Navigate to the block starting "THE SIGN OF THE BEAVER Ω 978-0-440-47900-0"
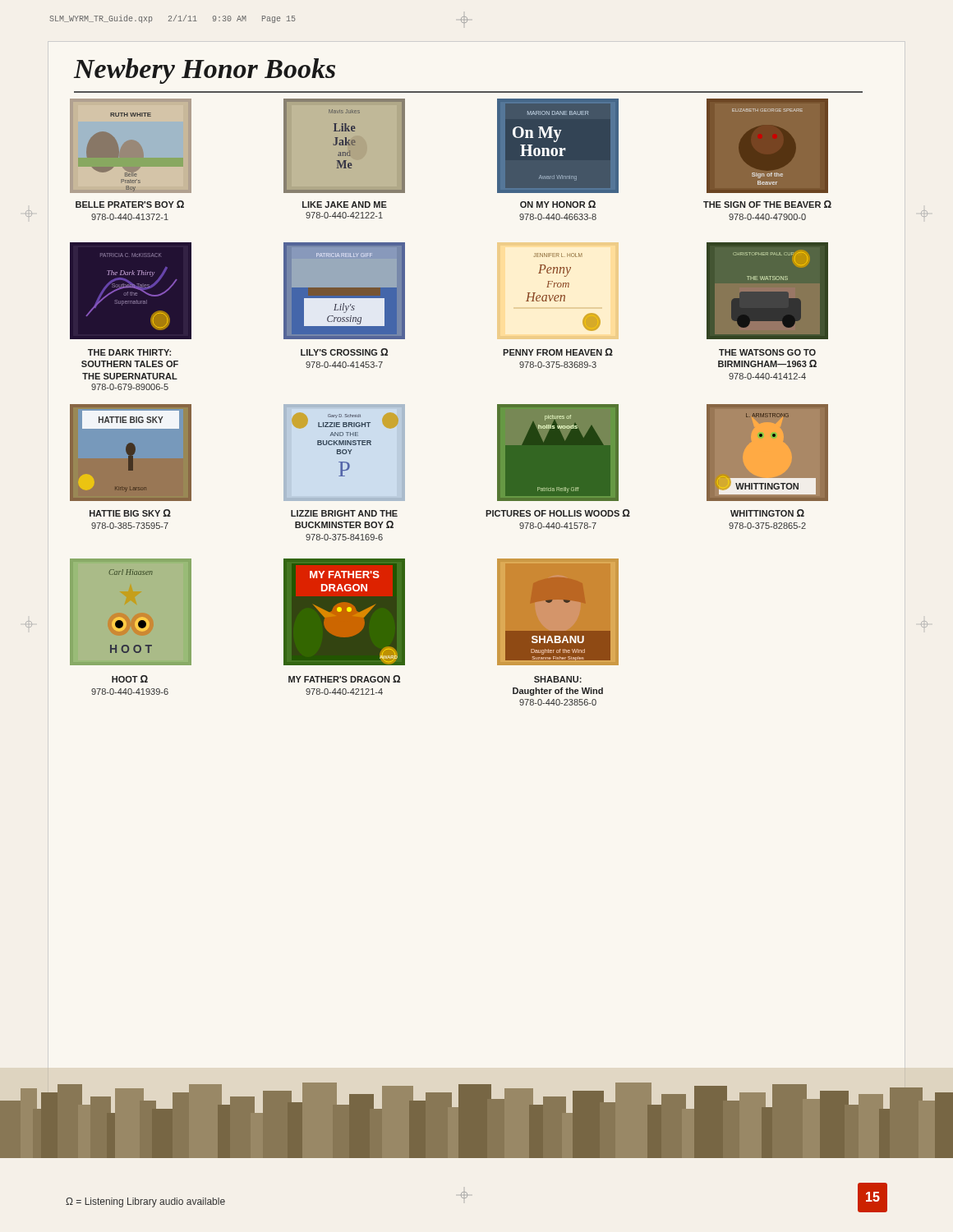Image resolution: width=953 pixels, height=1232 pixels. (767, 210)
